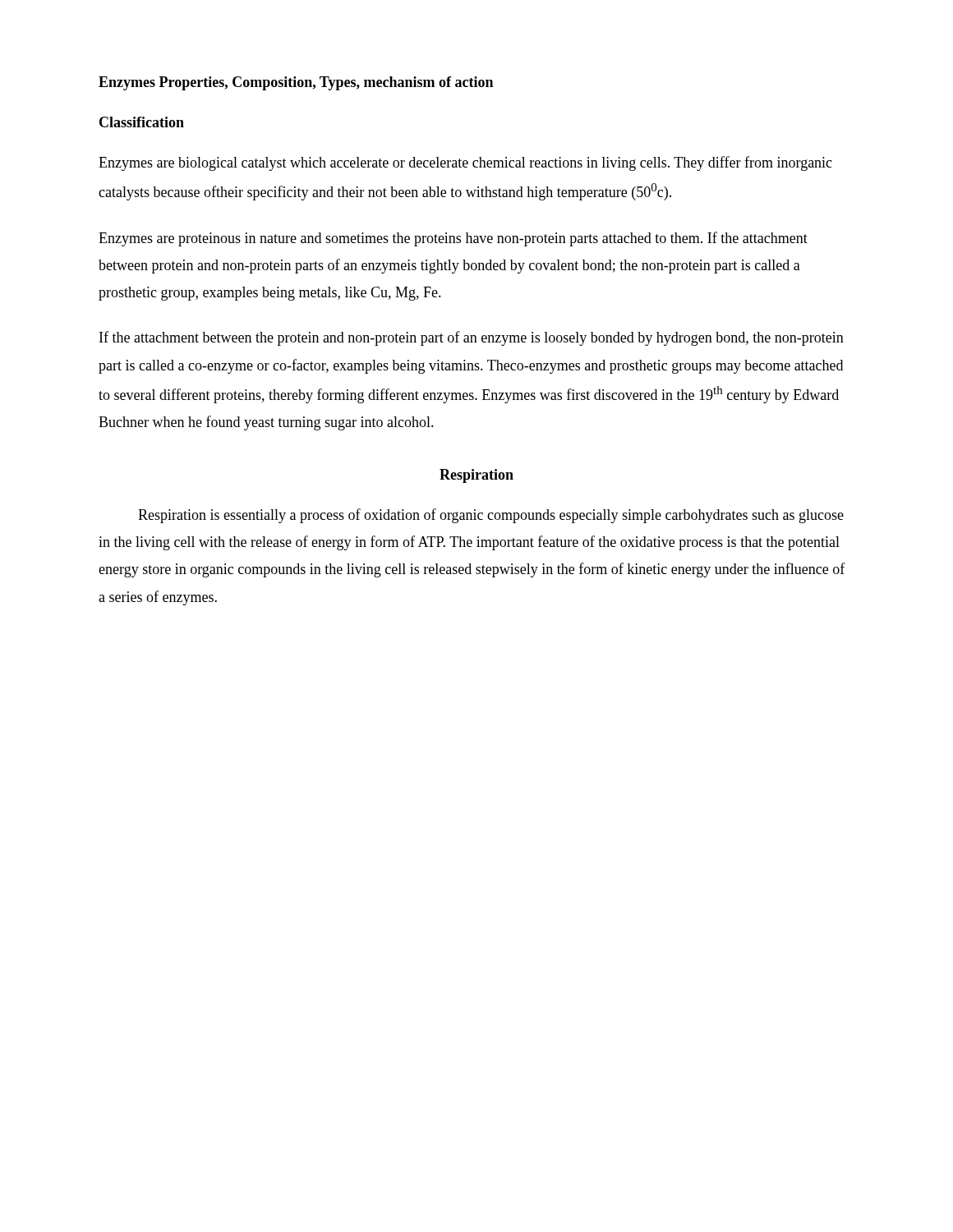This screenshot has height=1232, width=953.
Task: Point to the region starting "Respiration is essentially a process of"
Action: pos(472,556)
